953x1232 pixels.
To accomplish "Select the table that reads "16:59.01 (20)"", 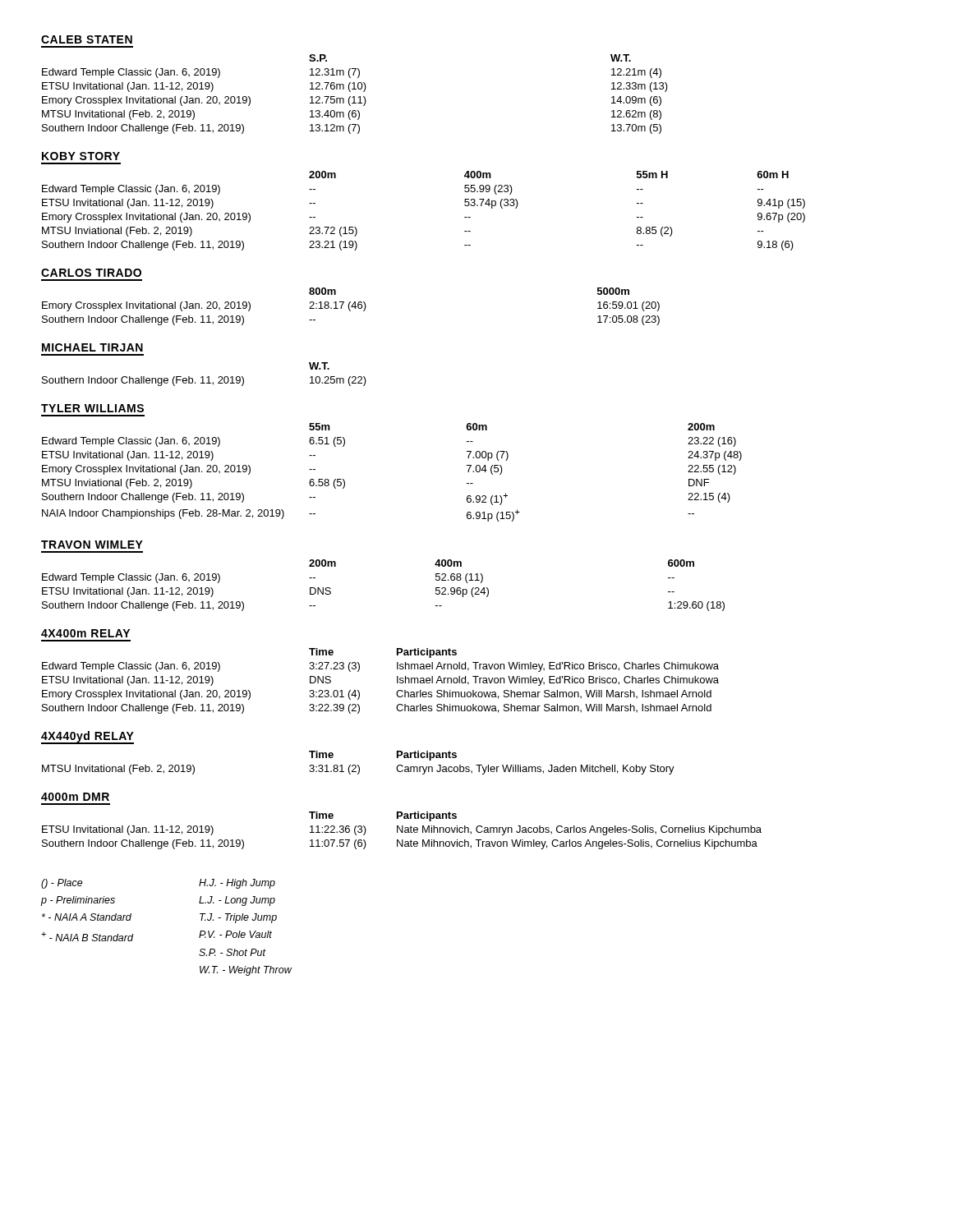I will pyautogui.click(x=476, y=305).
